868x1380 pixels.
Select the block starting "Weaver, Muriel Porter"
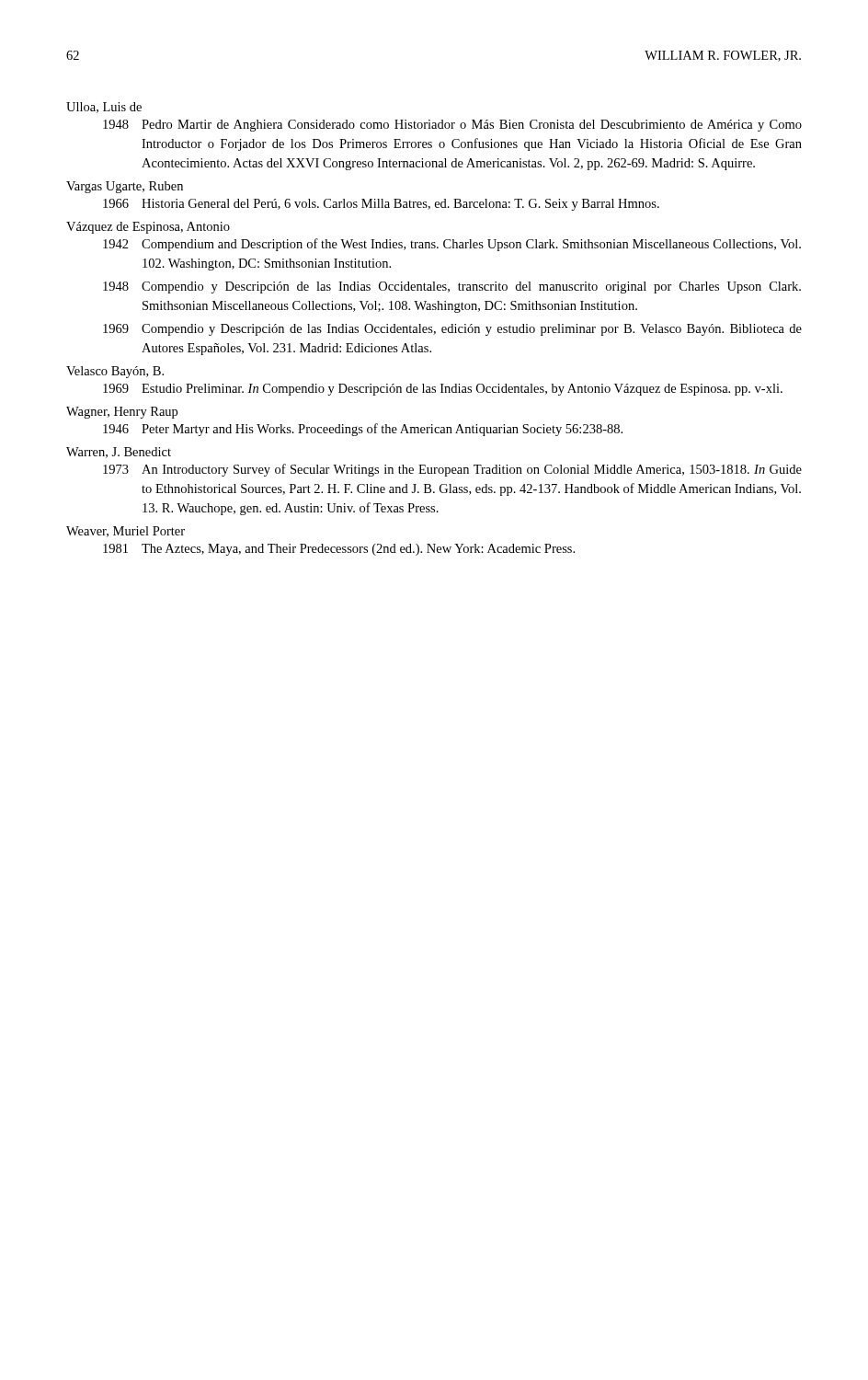click(126, 531)
